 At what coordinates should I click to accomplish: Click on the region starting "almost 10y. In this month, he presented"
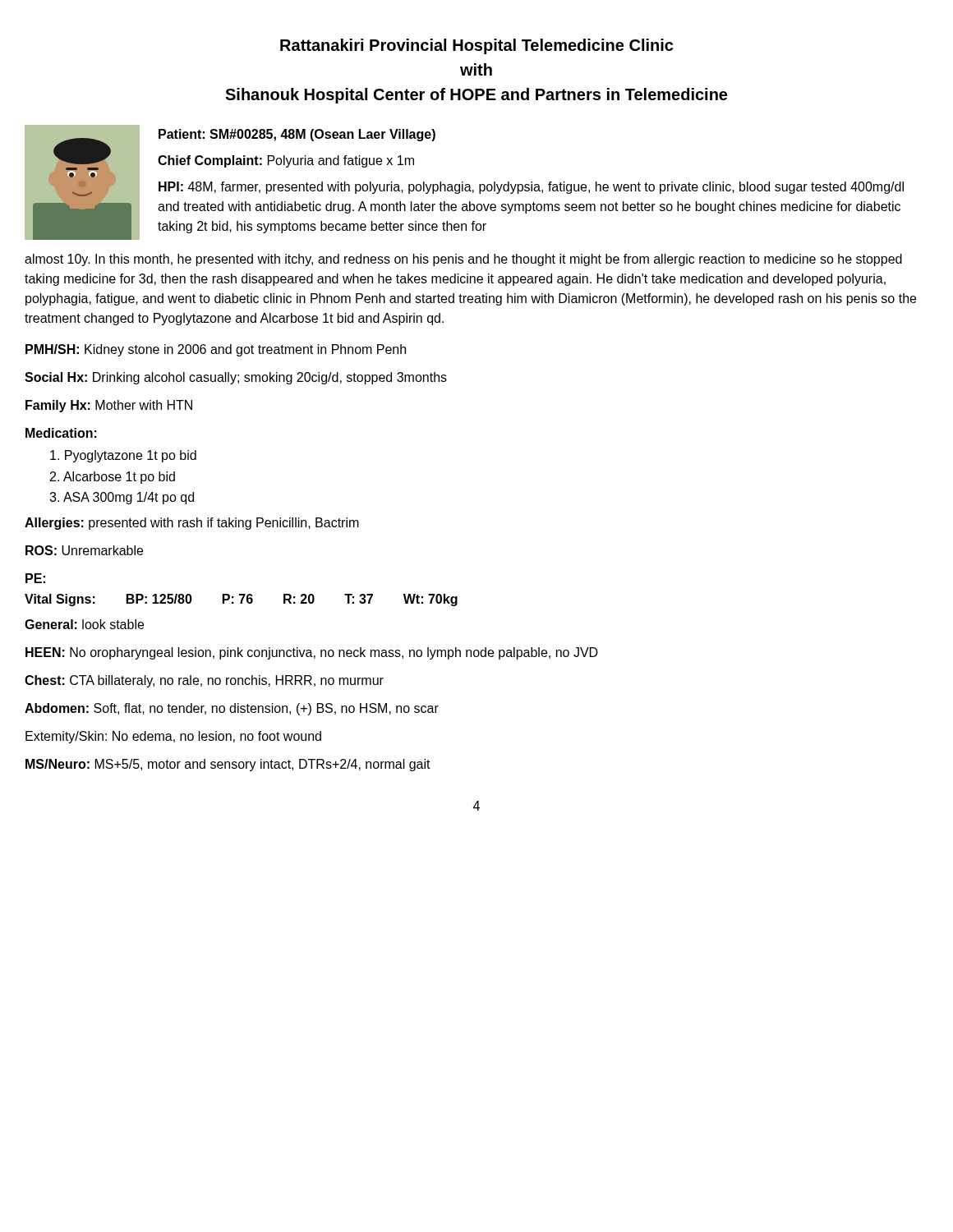click(471, 289)
